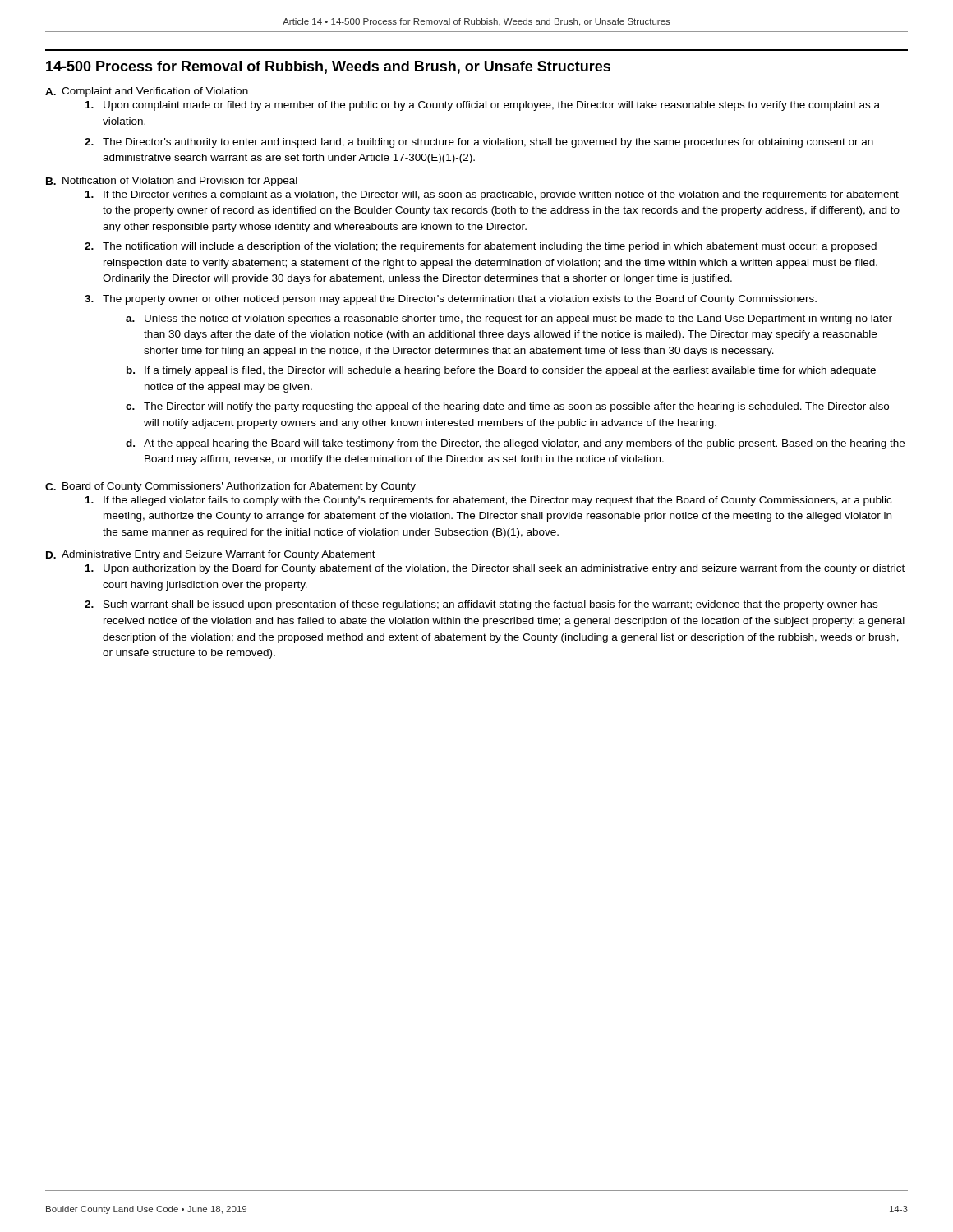Find the title
The image size is (953, 1232).
coord(328,67)
